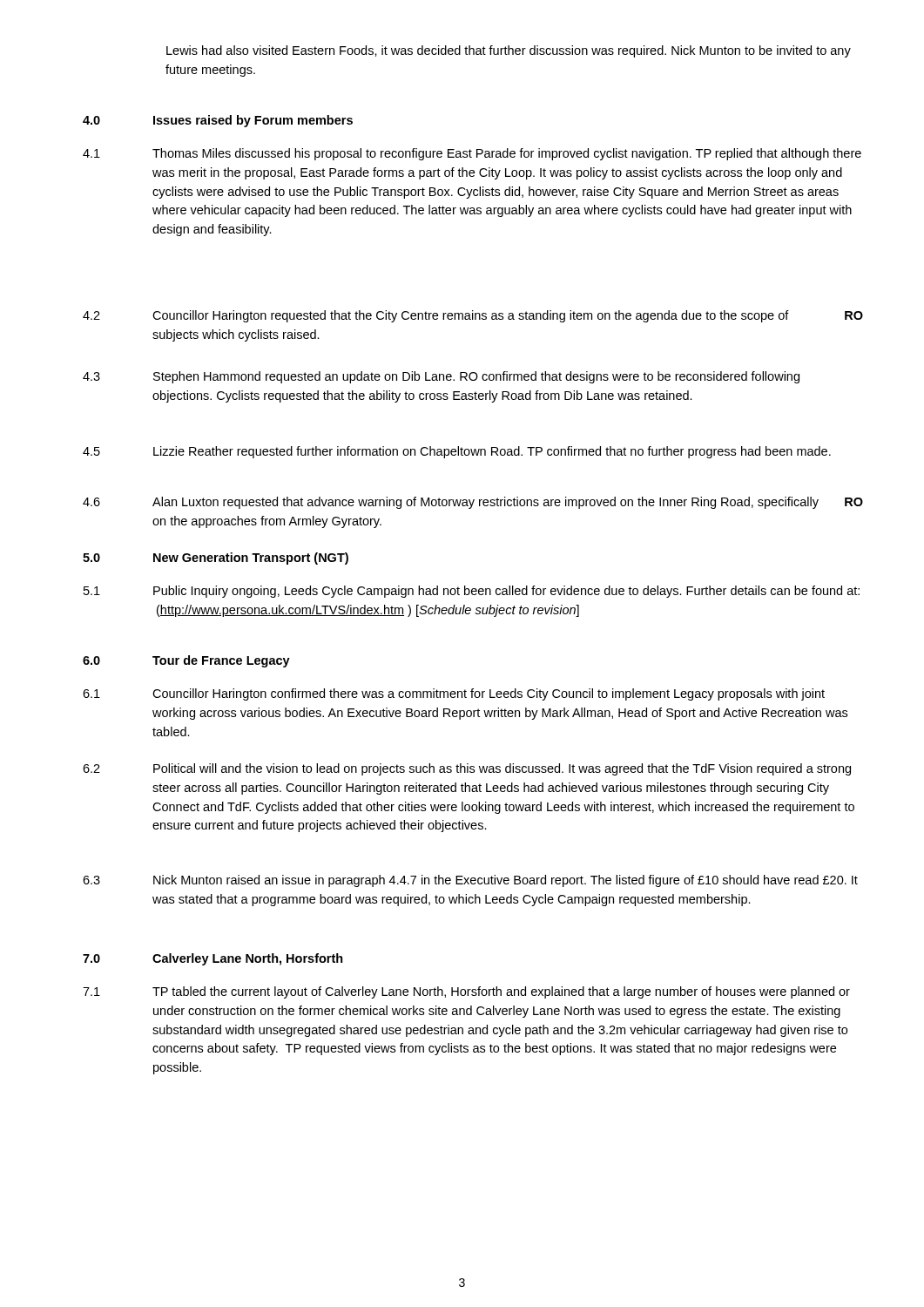Find the list item containing "4.5 Lizzie Reather requested further"
This screenshot has height=1307, width=924.
(473, 452)
